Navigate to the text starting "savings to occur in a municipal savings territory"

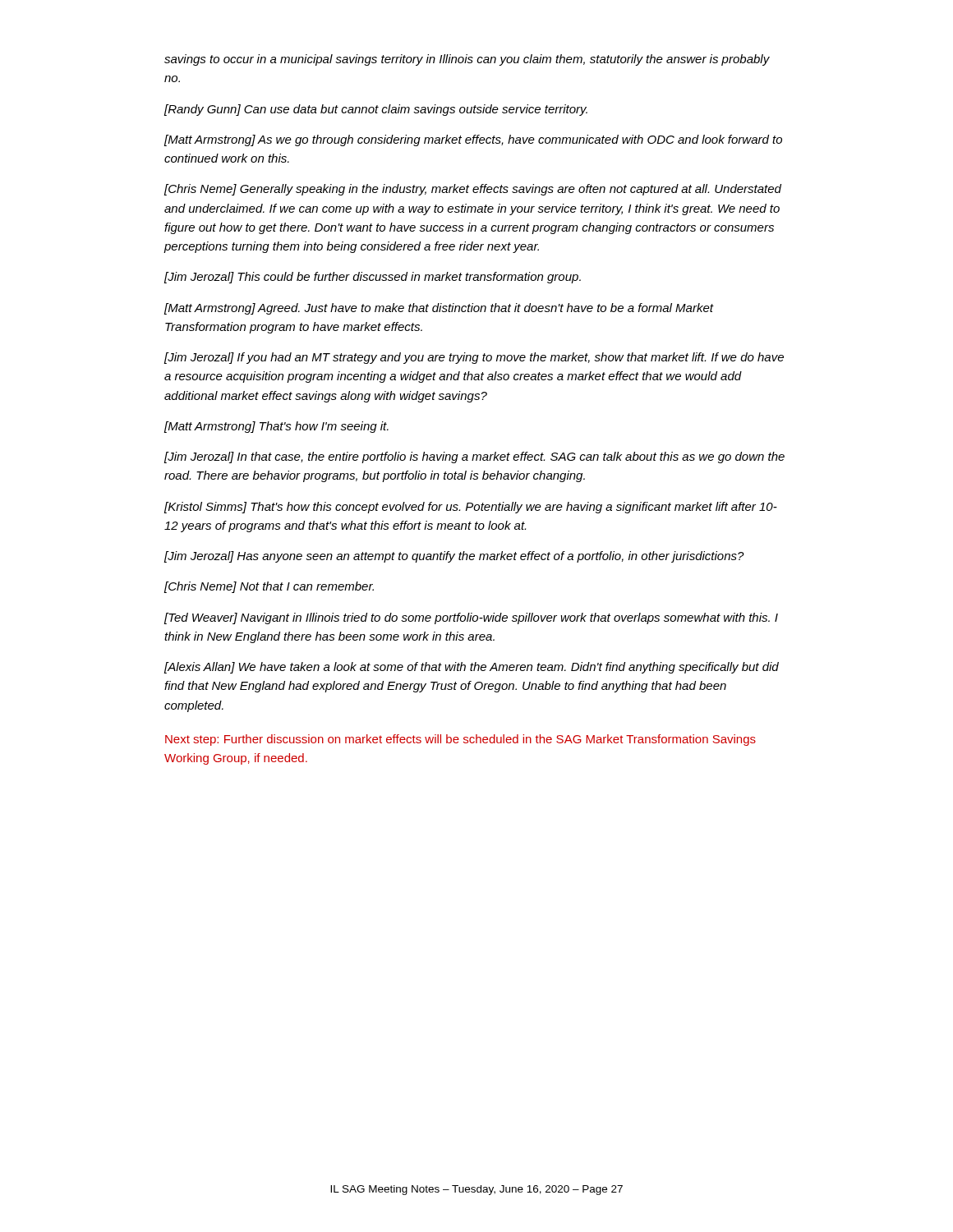click(467, 68)
